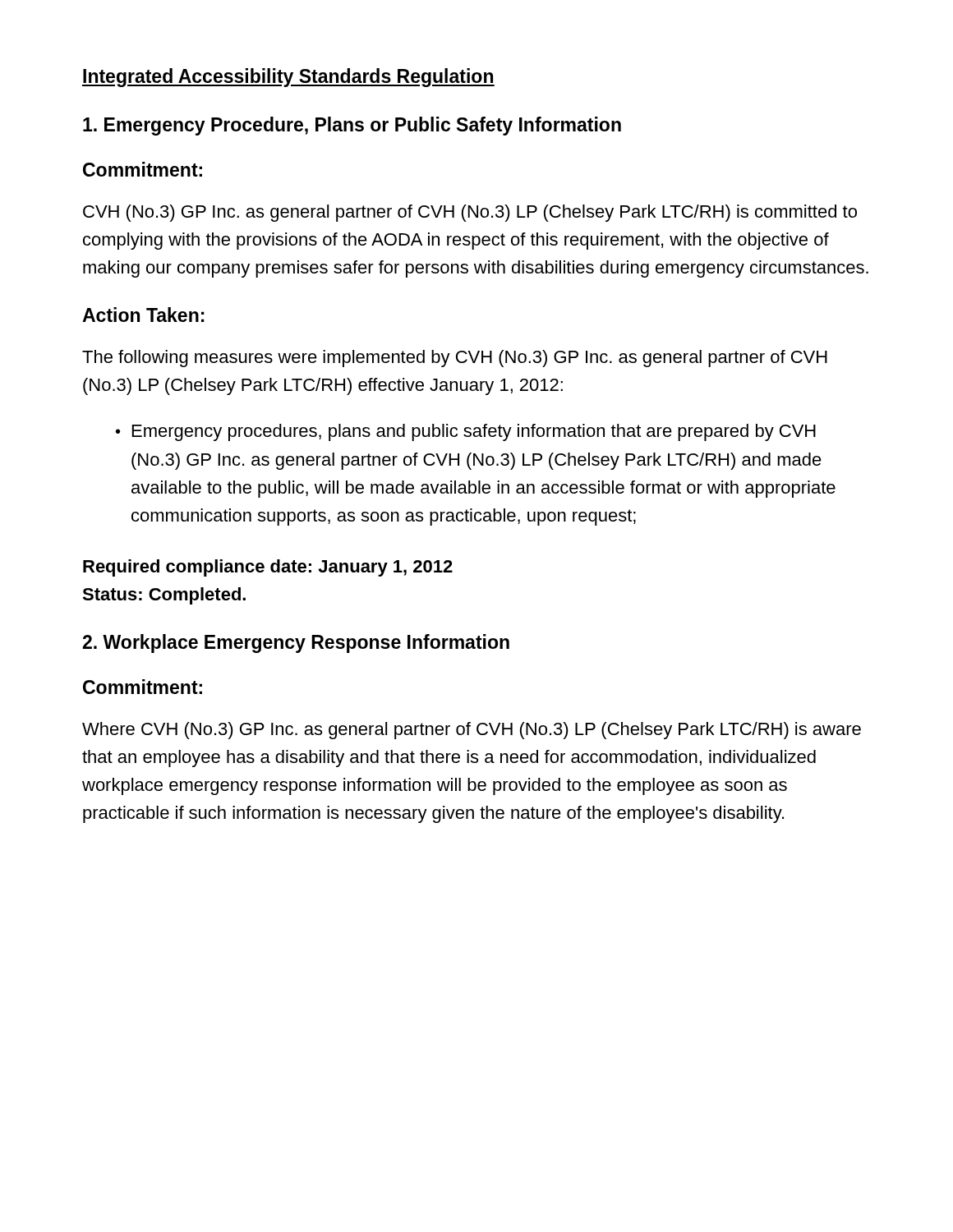Viewport: 953px width, 1232px height.
Task: Locate the block of text that opens with "CVH (No.3) GP Inc."
Action: [476, 240]
